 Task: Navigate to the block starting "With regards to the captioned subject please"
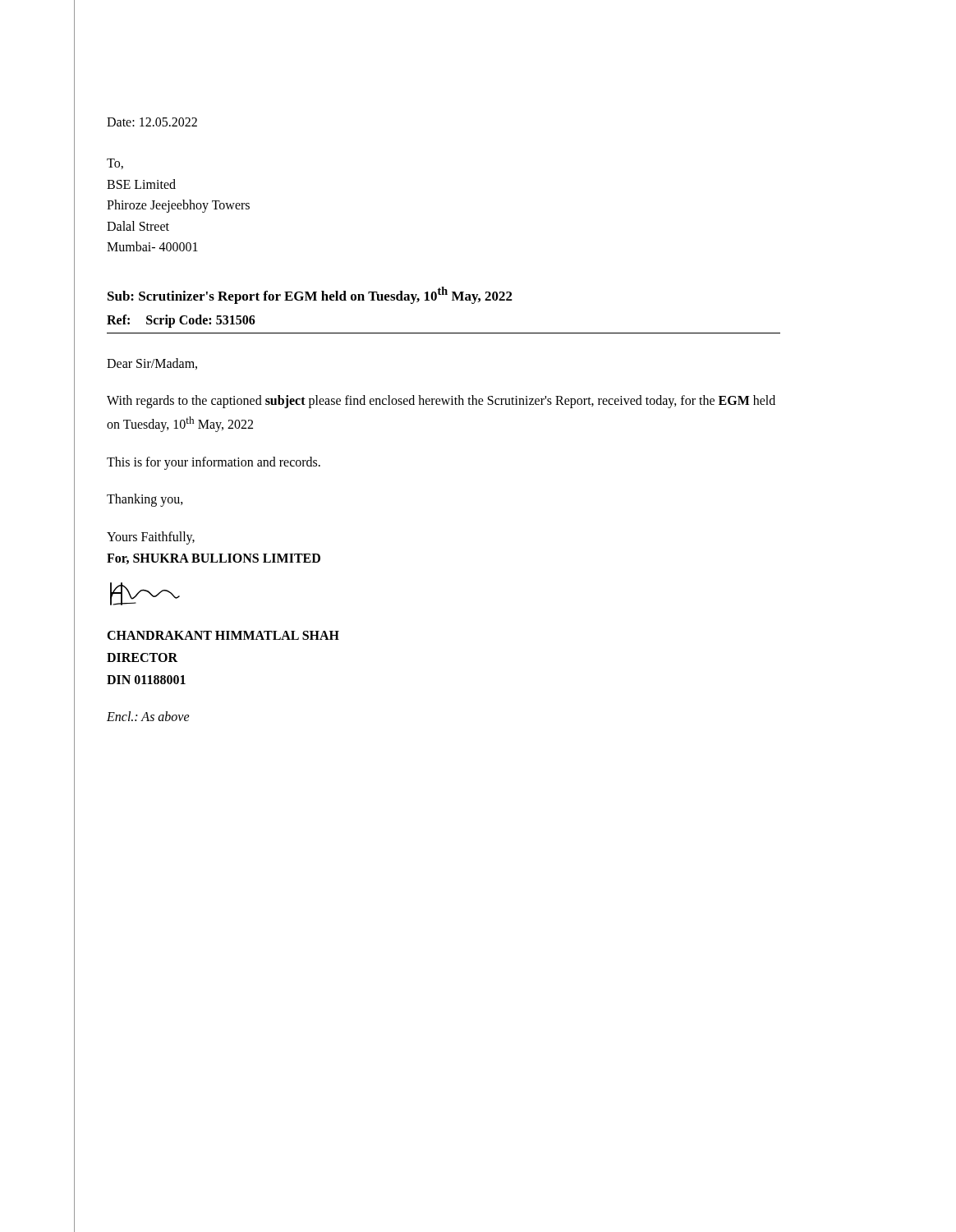[x=441, y=412]
